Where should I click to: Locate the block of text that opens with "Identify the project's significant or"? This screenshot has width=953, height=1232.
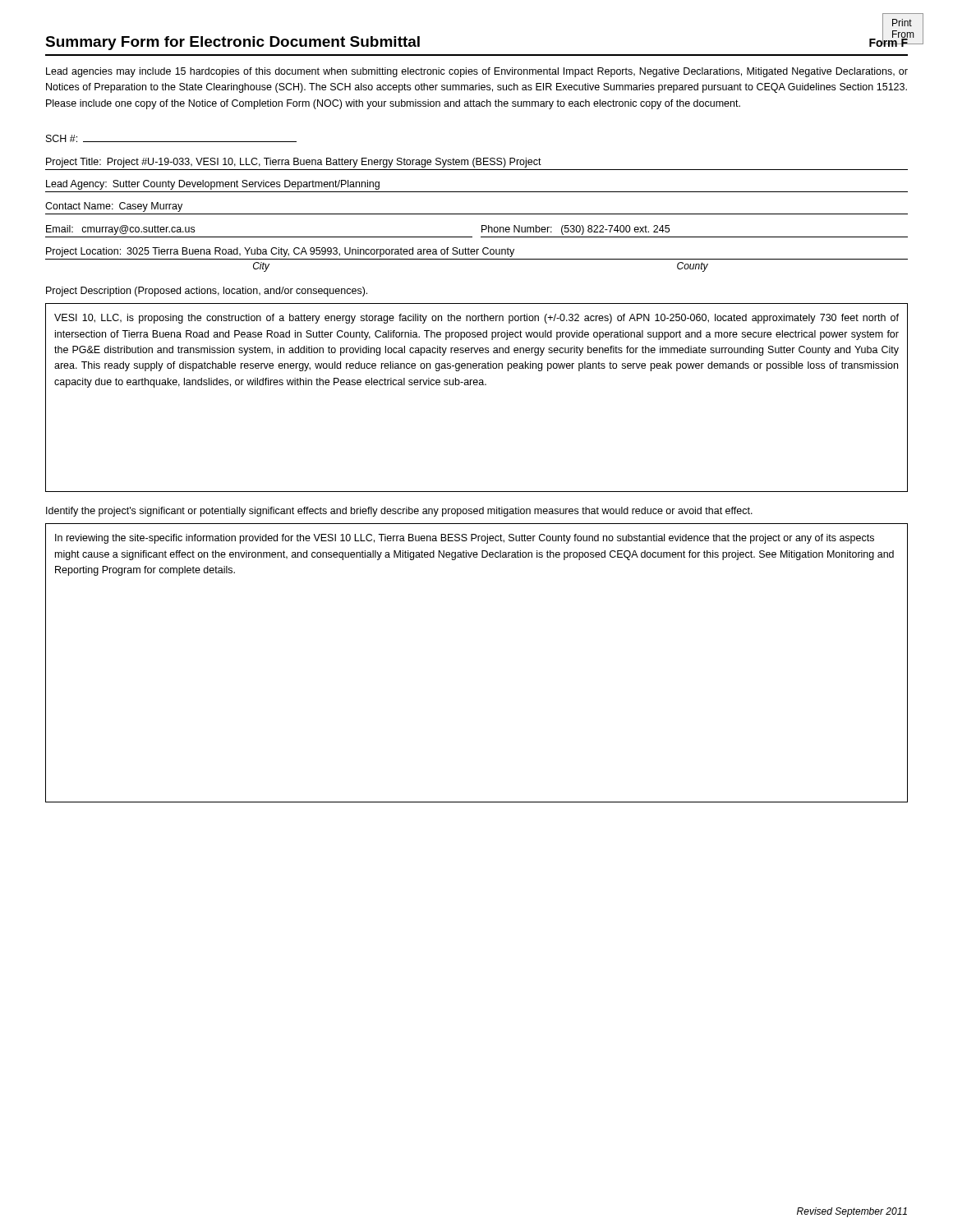point(399,511)
